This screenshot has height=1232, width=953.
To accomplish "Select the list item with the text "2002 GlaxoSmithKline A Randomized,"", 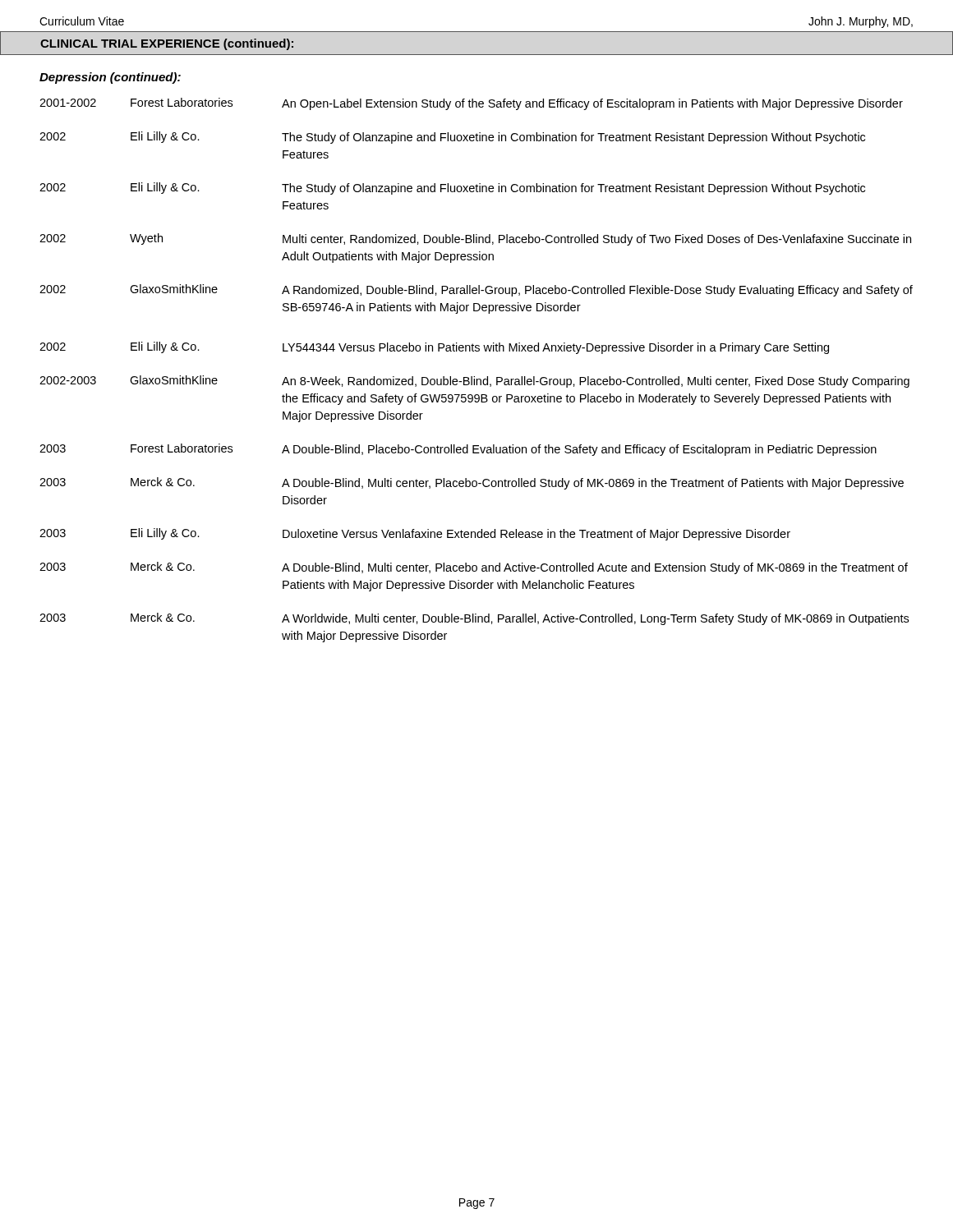I will [x=476, y=299].
